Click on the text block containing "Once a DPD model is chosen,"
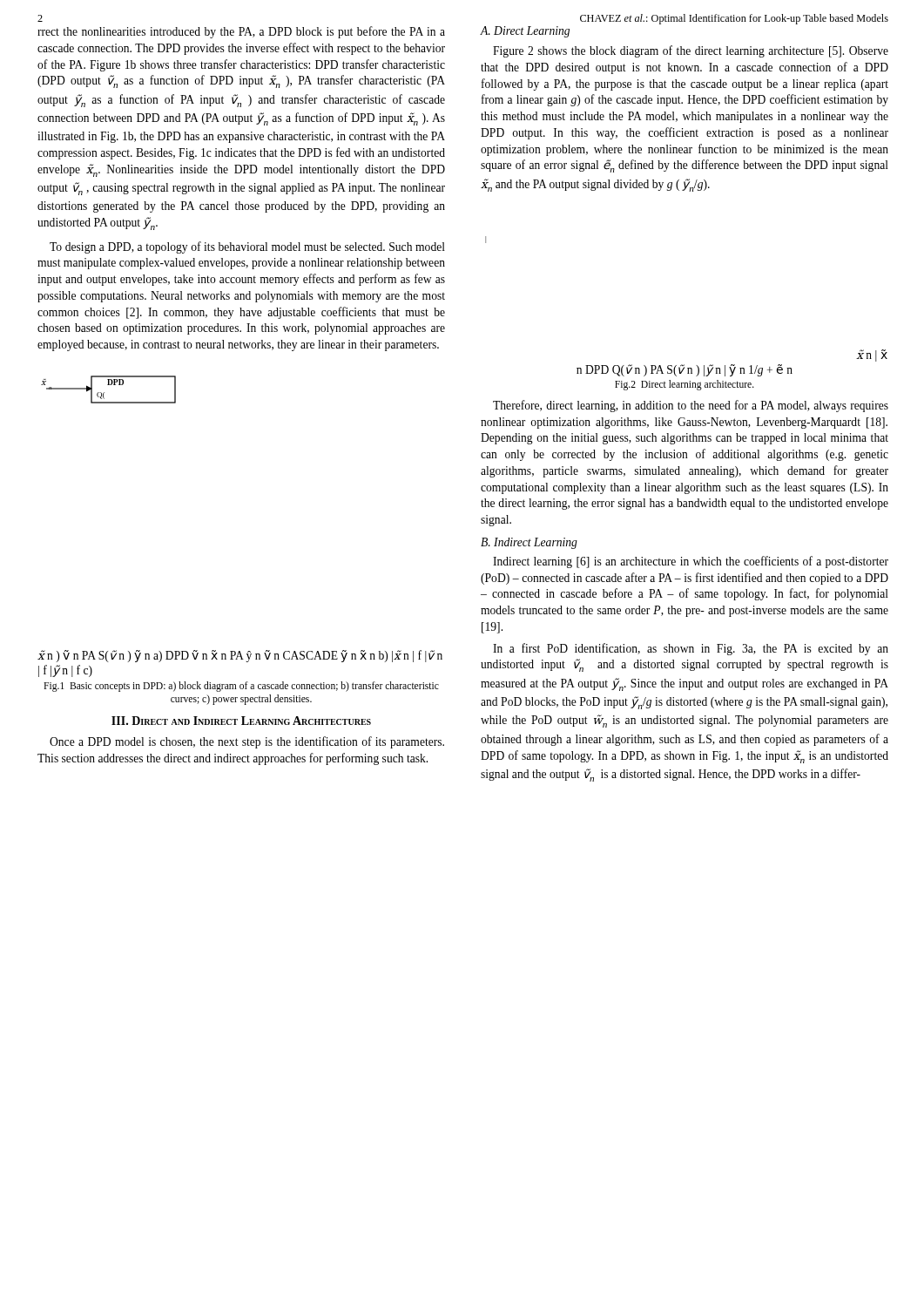924x1307 pixels. tap(241, 751)
